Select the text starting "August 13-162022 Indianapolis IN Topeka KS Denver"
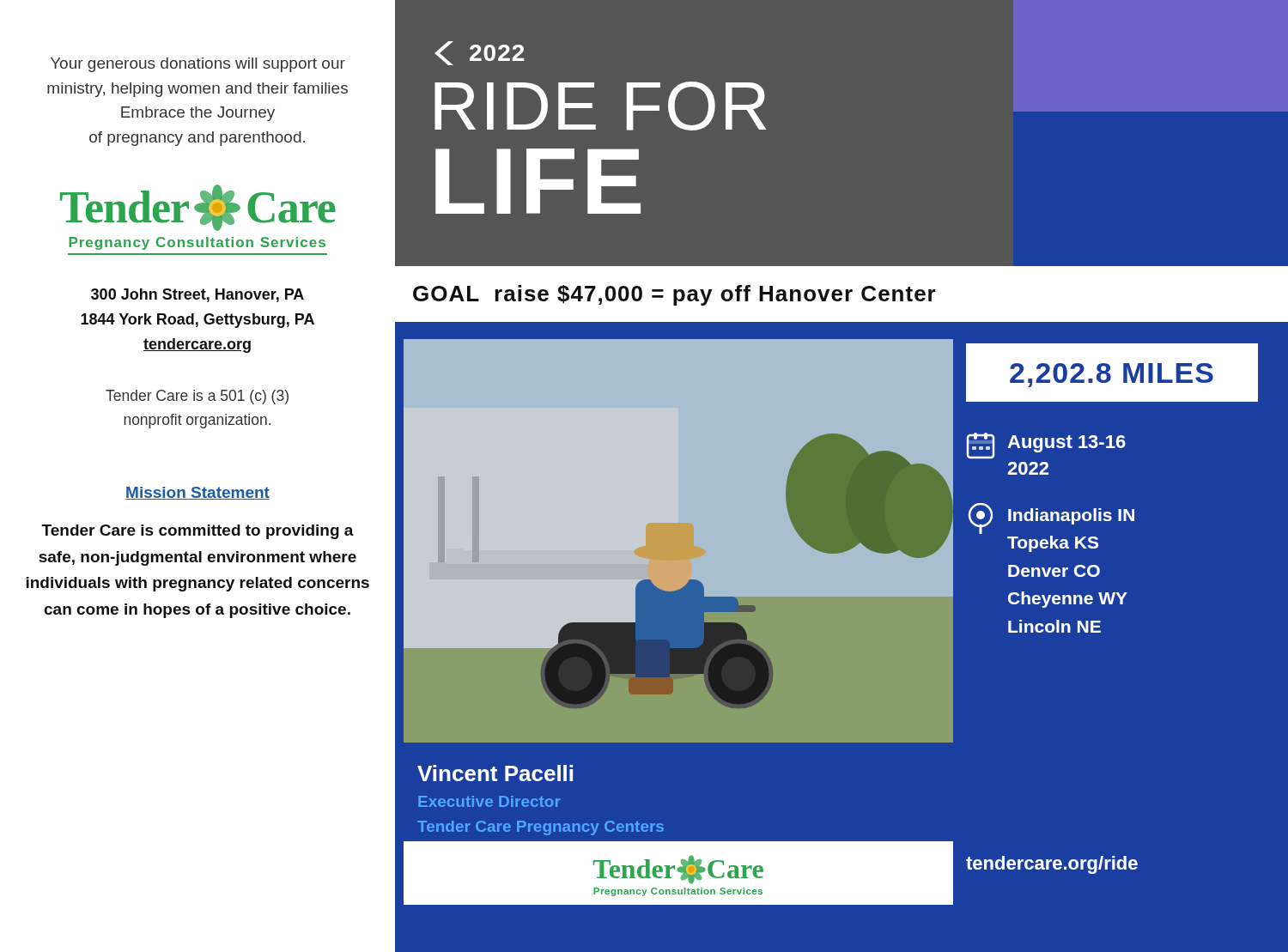 coord(1046,446)
